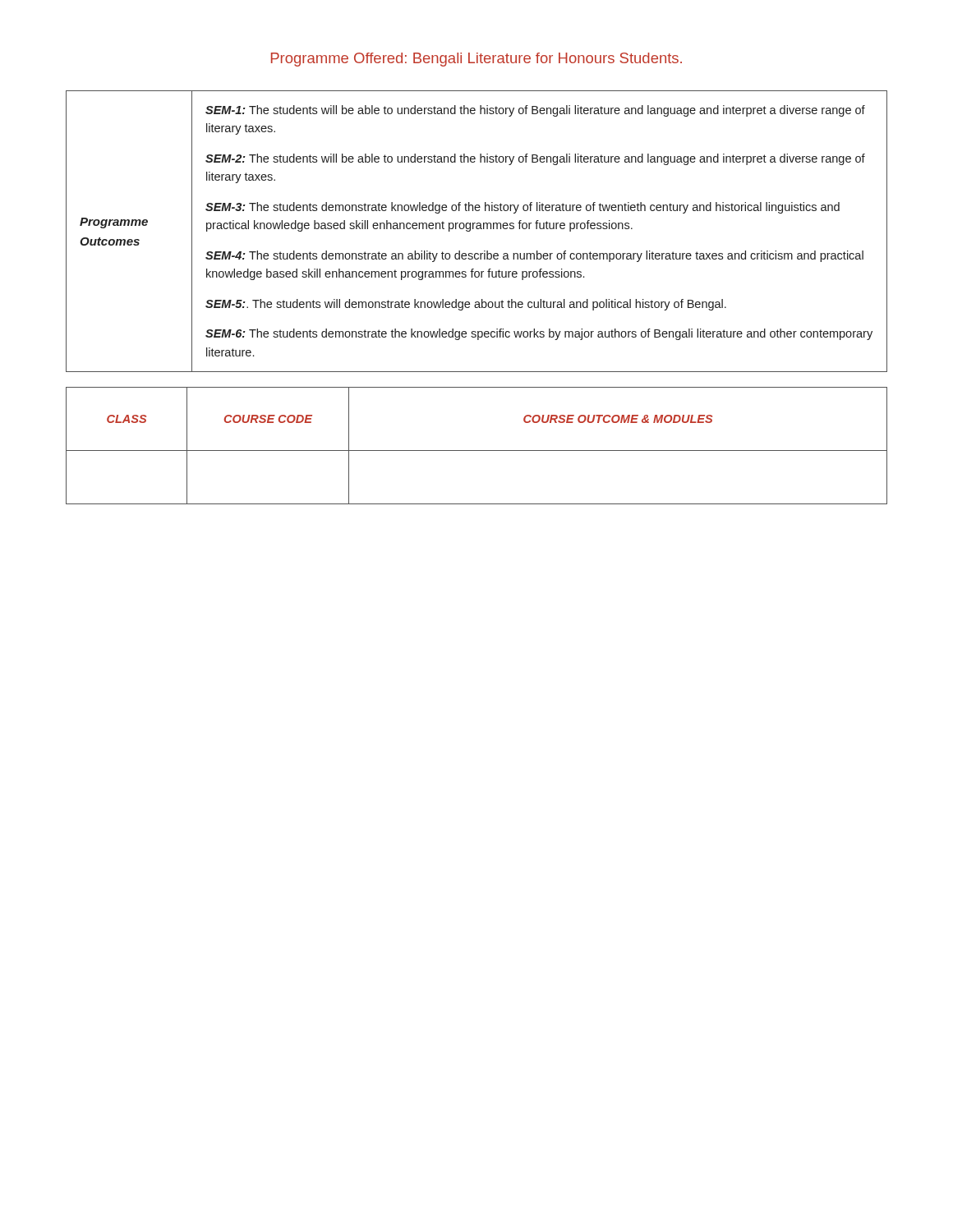Click on the table containing "Programme Outcomes"
This screenshot has width=953, height=1232.
coord(476,231)
